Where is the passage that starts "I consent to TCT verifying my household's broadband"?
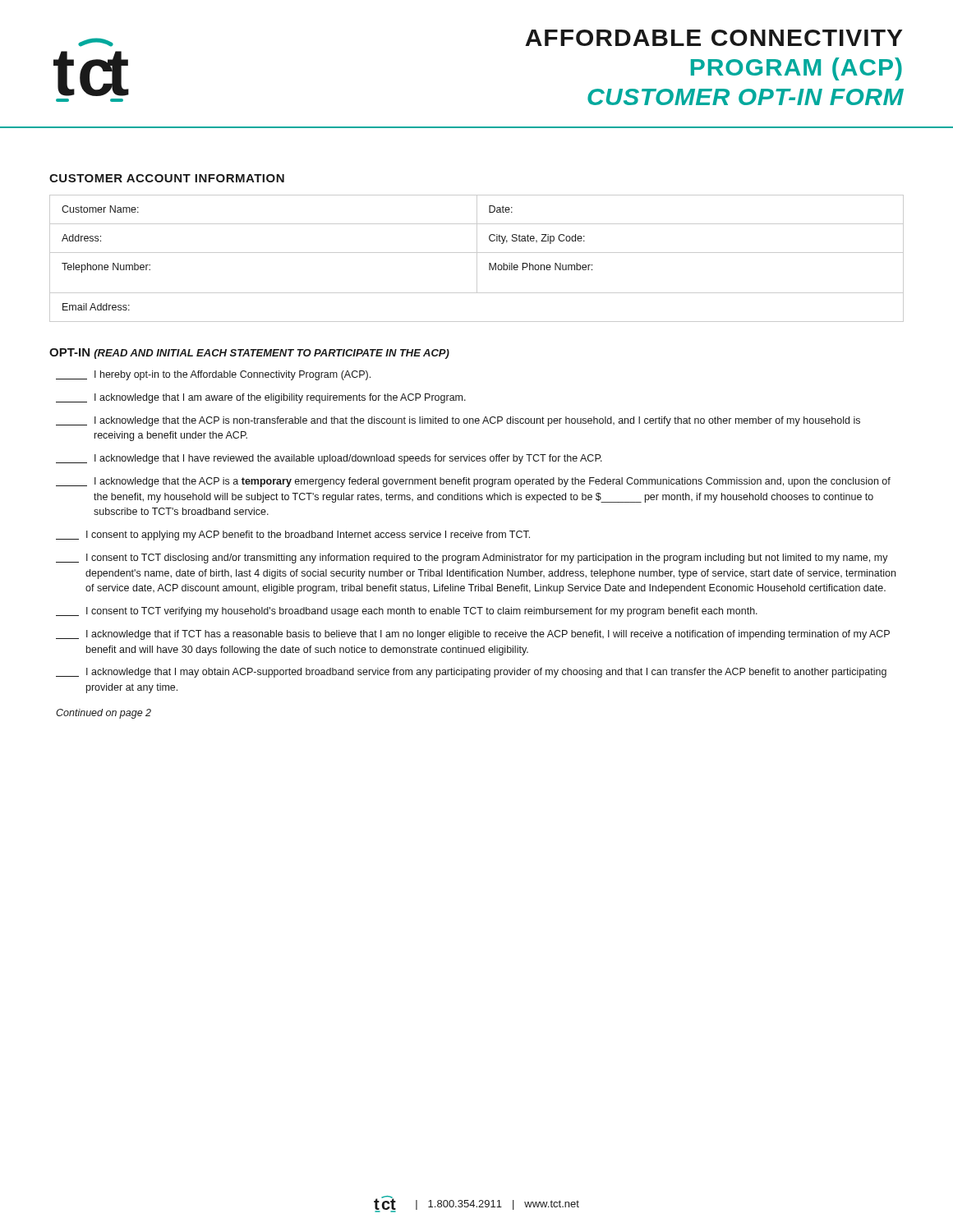Screen dimensions: 1232x953 480,611
